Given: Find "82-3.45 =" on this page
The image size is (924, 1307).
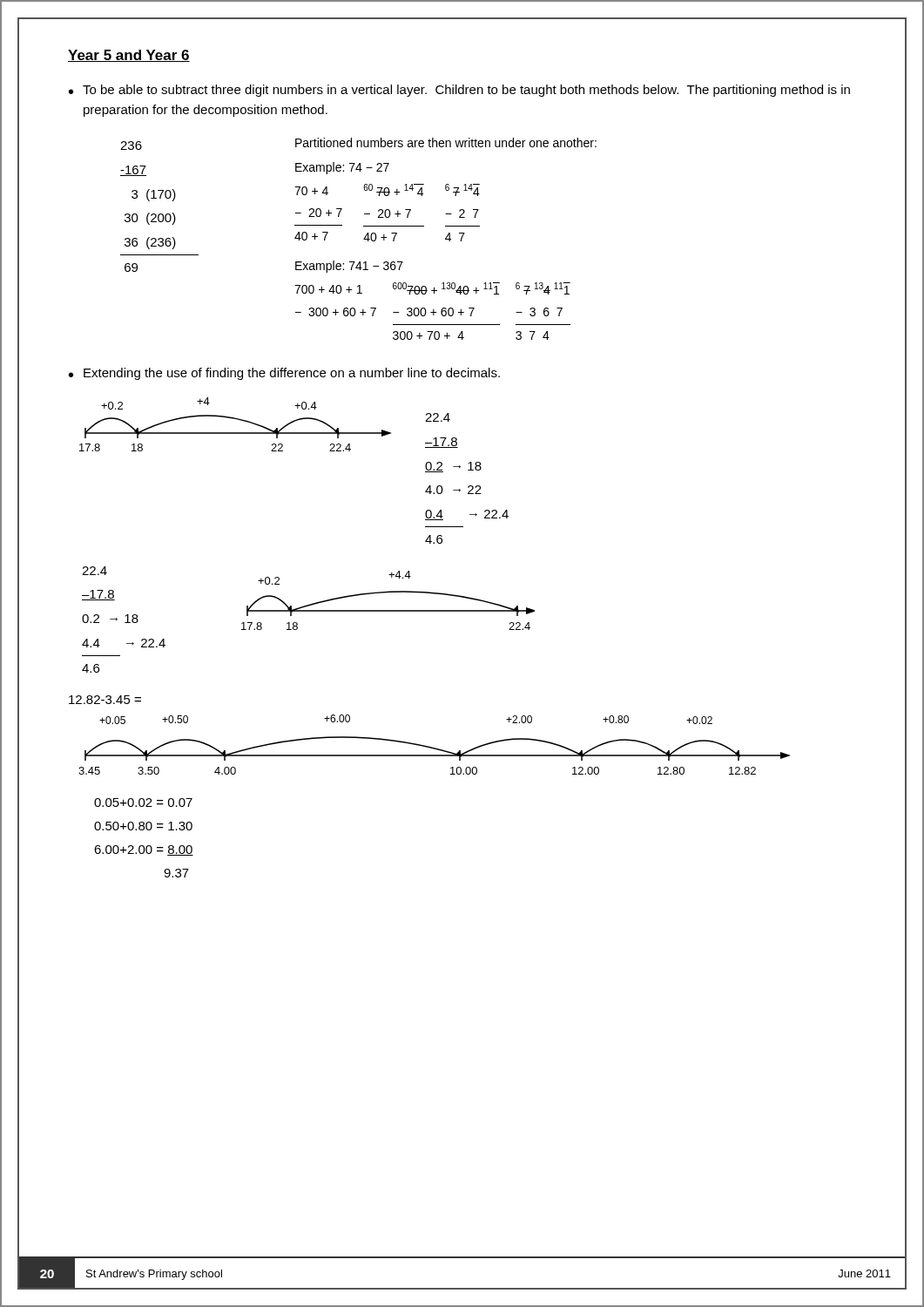Looking at the screenshot, I should pos(105,700).
